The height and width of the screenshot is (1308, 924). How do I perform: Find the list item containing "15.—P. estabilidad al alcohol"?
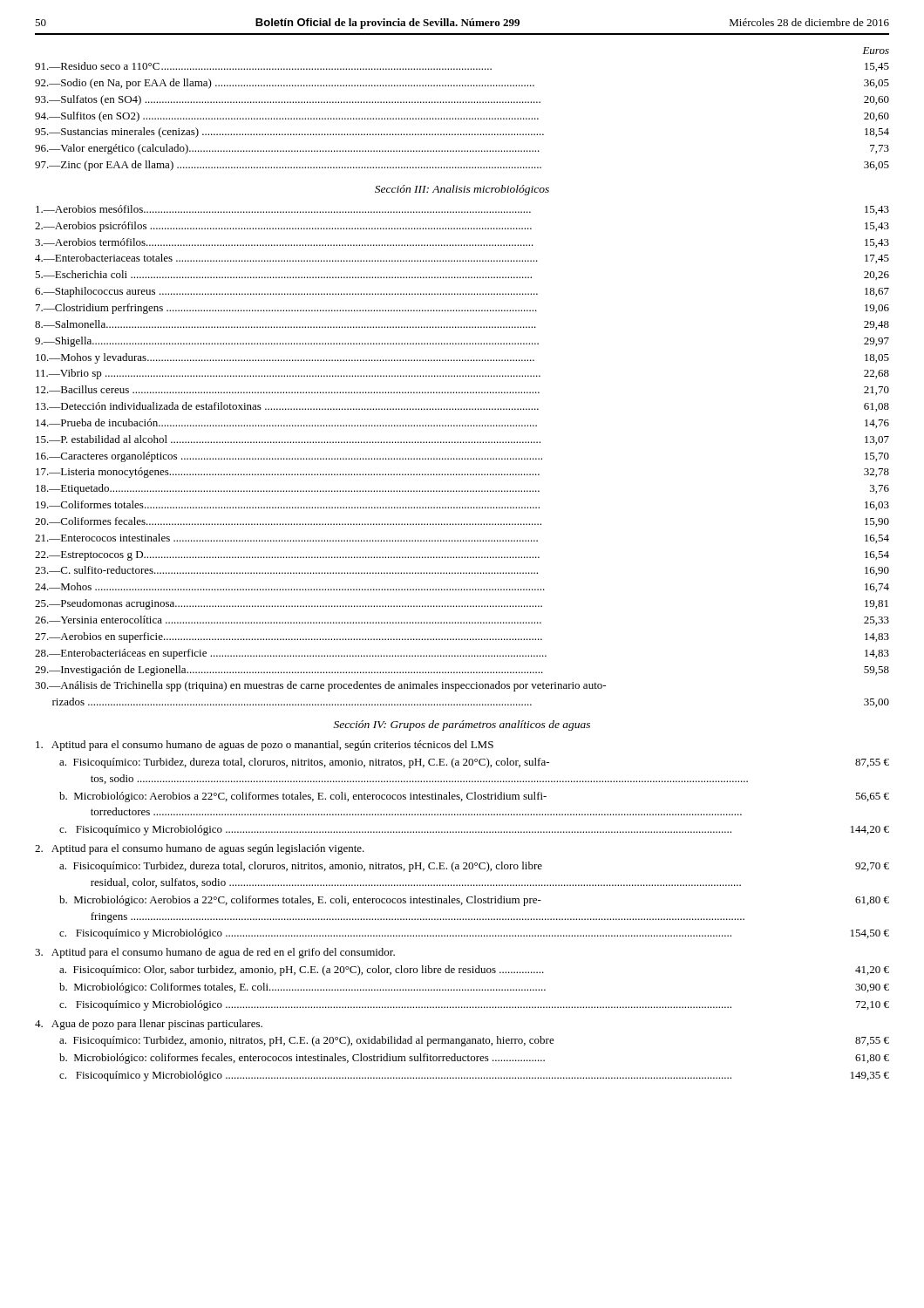[x=462, y=440]
